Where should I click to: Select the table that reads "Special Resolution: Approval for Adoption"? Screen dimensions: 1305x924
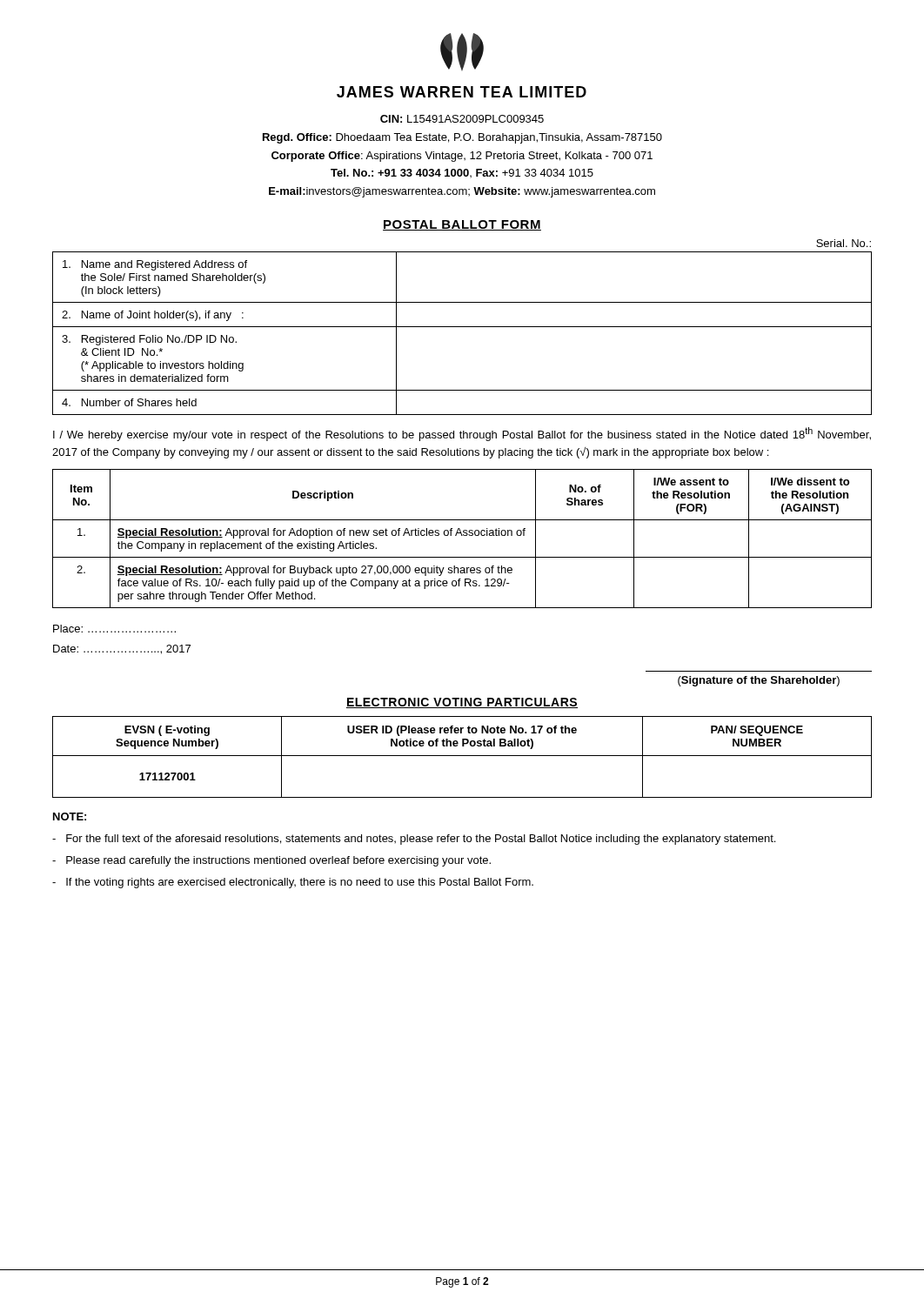(x=462, y=539)
